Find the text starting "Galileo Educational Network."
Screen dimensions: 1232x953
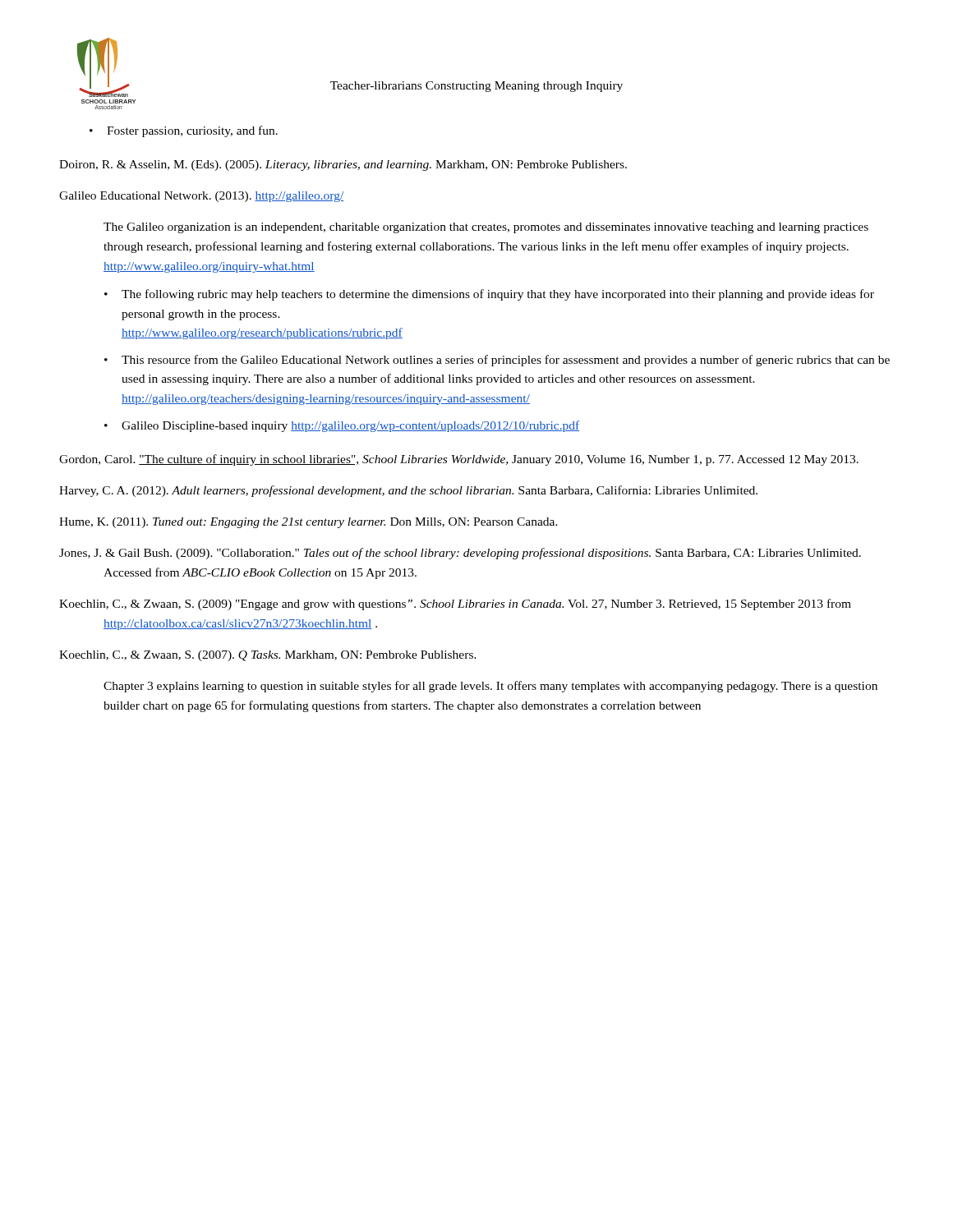[x=201, y=195]
